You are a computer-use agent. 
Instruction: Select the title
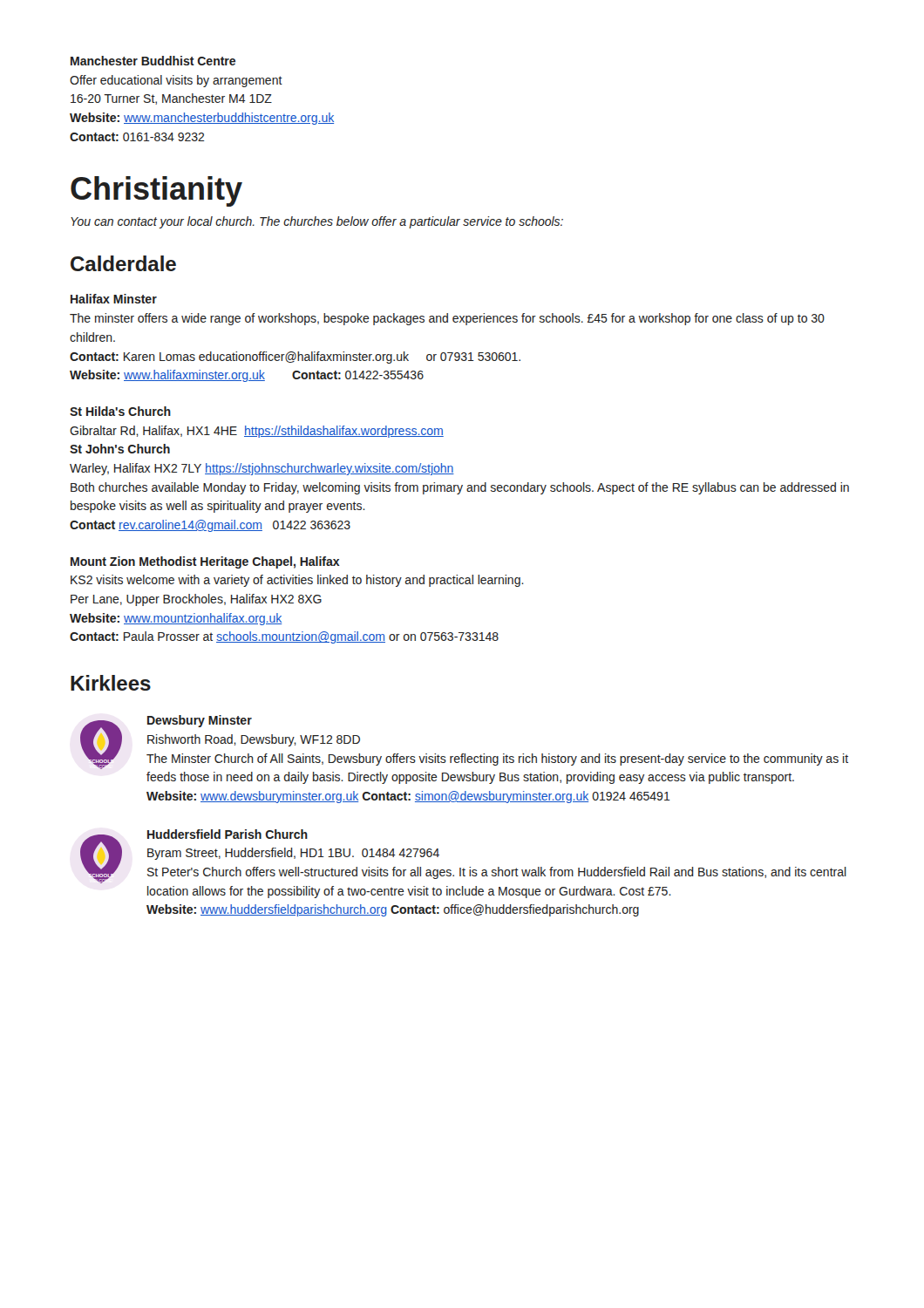coord(156,190)
